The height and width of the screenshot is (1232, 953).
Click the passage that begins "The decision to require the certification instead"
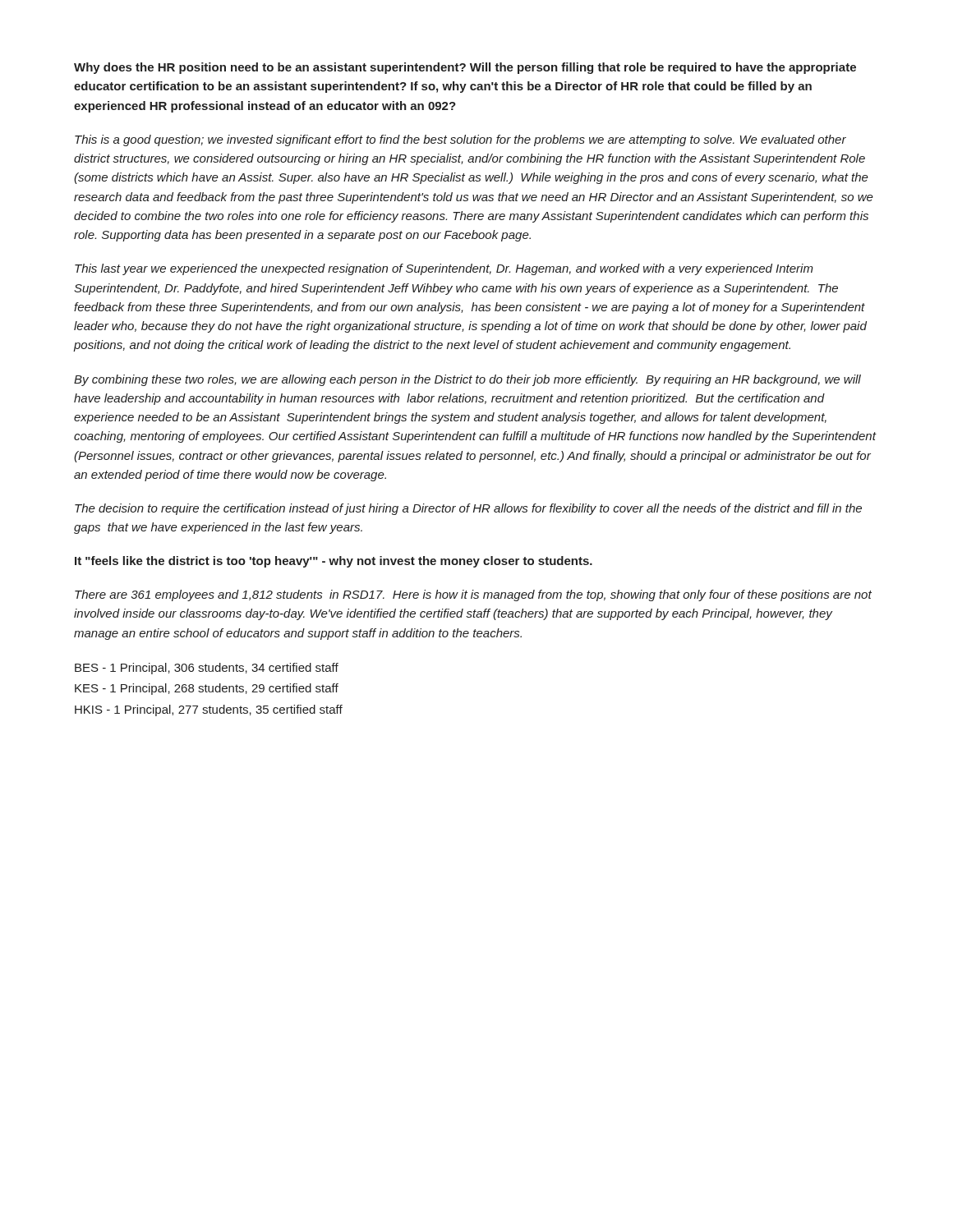click(468, 518)
